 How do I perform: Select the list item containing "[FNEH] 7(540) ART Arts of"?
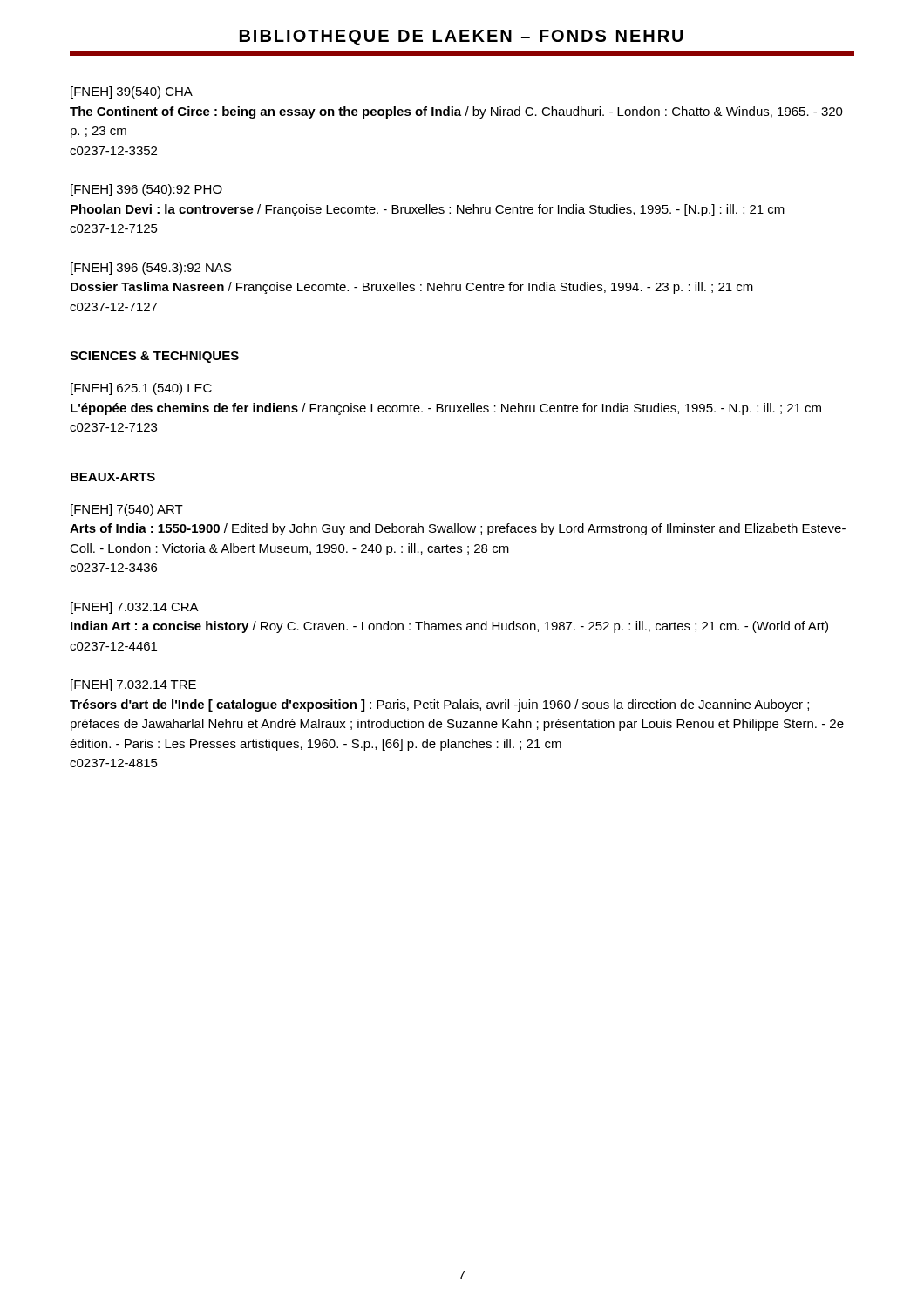tap(462, 539)
